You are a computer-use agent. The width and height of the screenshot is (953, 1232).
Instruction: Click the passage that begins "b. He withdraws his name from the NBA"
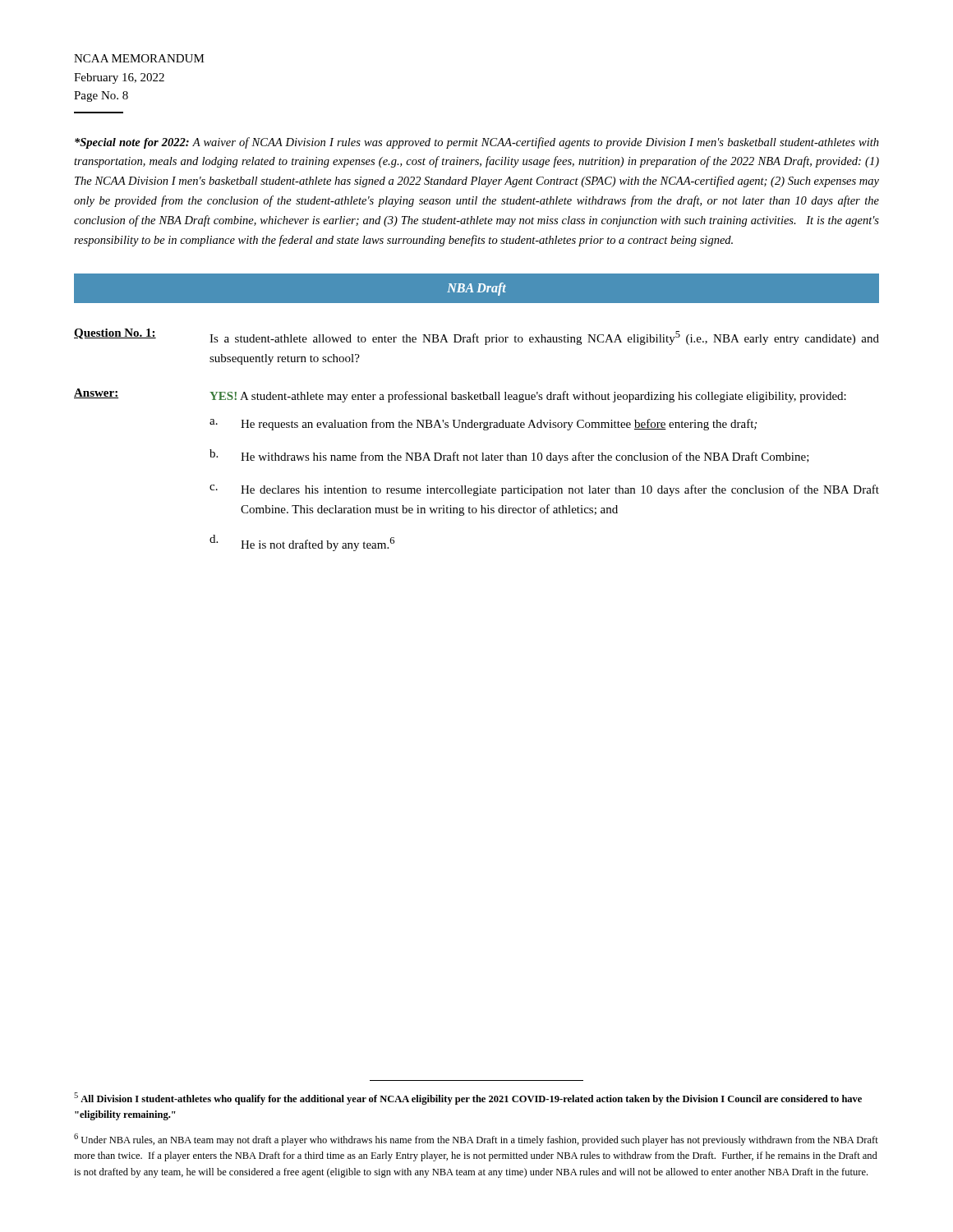tap(544, 457)
